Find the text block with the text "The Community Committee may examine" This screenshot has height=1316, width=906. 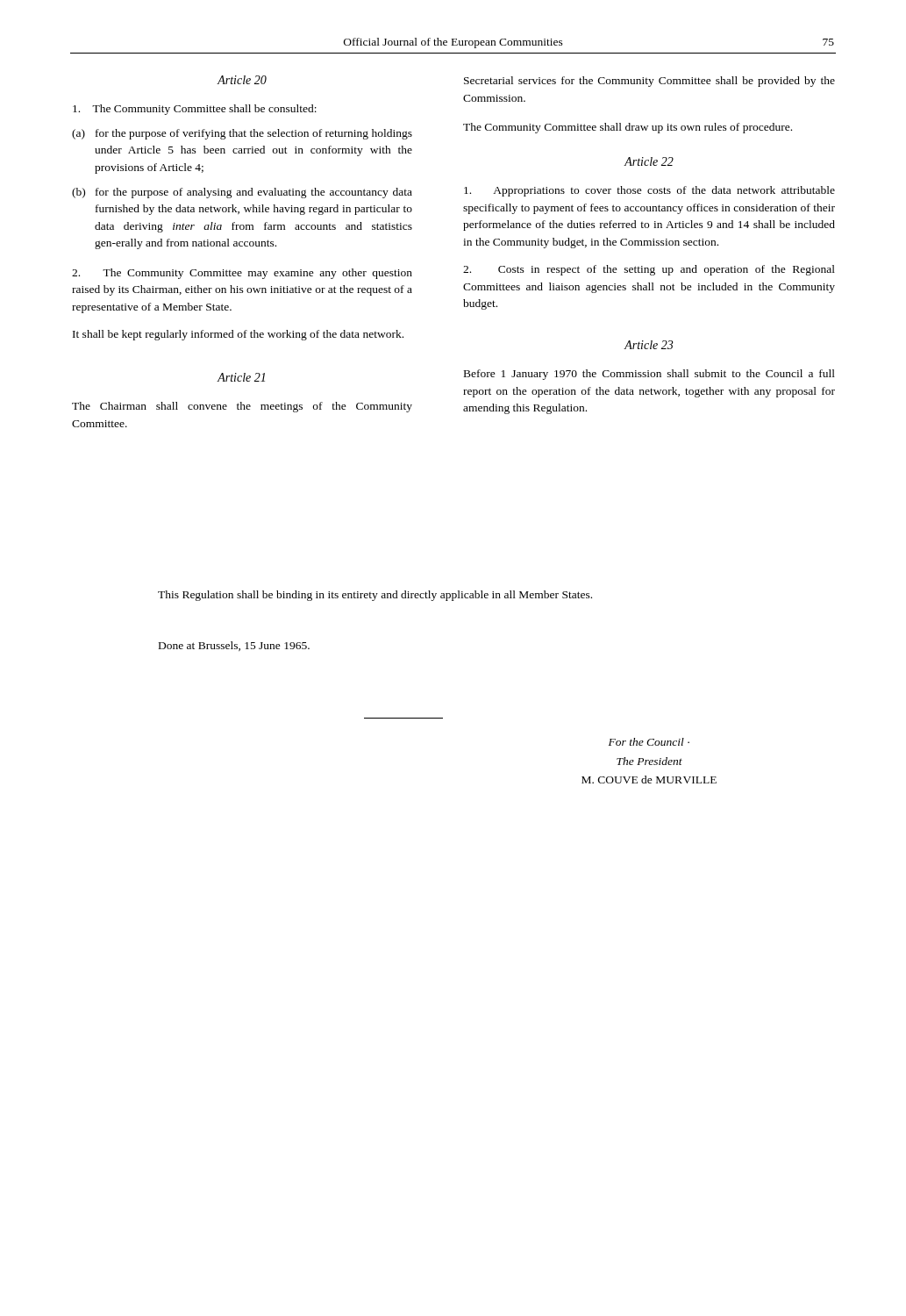tap(242, 289)
